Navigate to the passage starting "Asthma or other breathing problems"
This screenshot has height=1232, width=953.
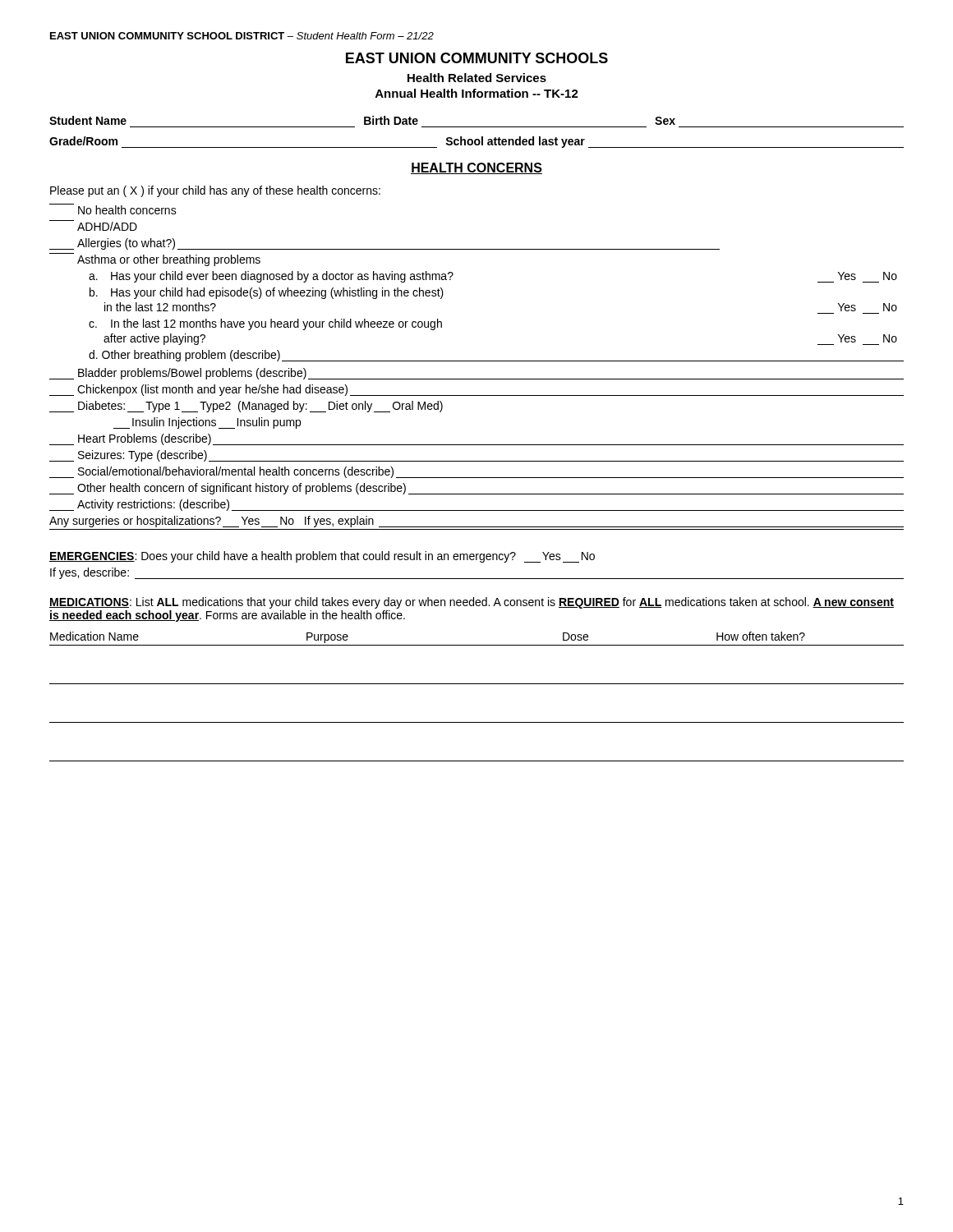155,260
